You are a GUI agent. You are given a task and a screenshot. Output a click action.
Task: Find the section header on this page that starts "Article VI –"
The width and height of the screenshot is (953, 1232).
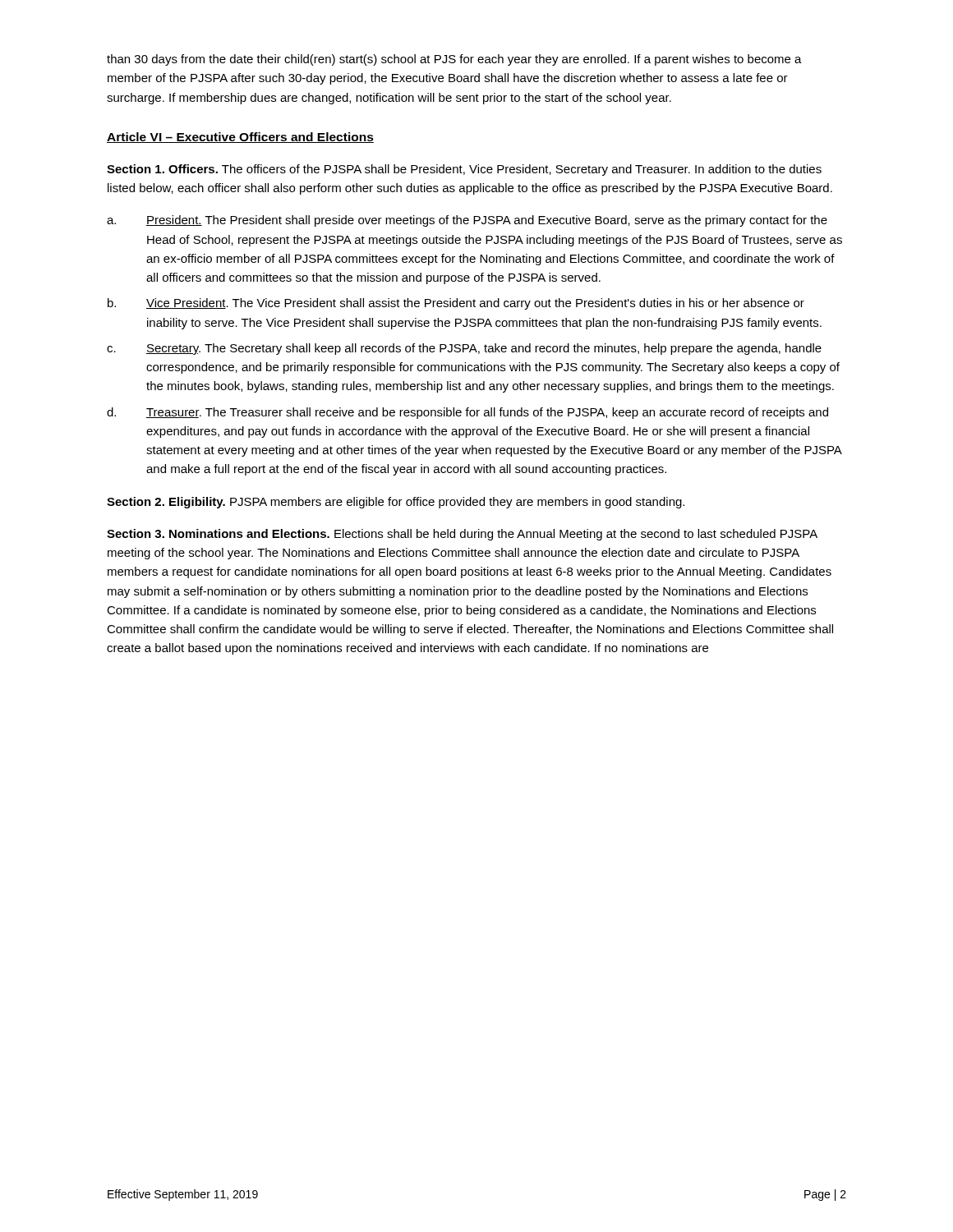coord(240,137)
